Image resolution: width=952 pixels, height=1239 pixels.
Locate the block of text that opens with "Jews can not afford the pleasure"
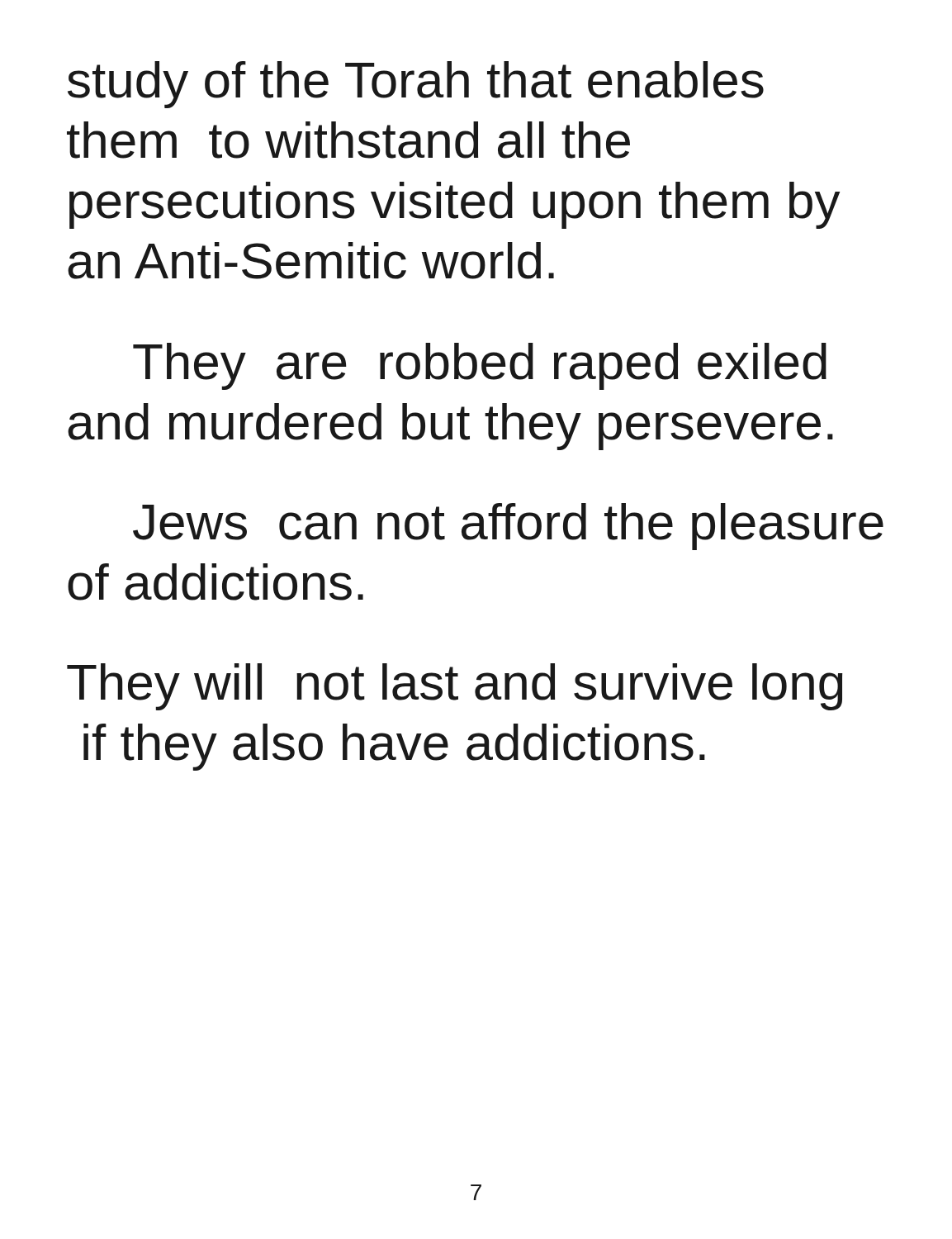coord(476,552)
